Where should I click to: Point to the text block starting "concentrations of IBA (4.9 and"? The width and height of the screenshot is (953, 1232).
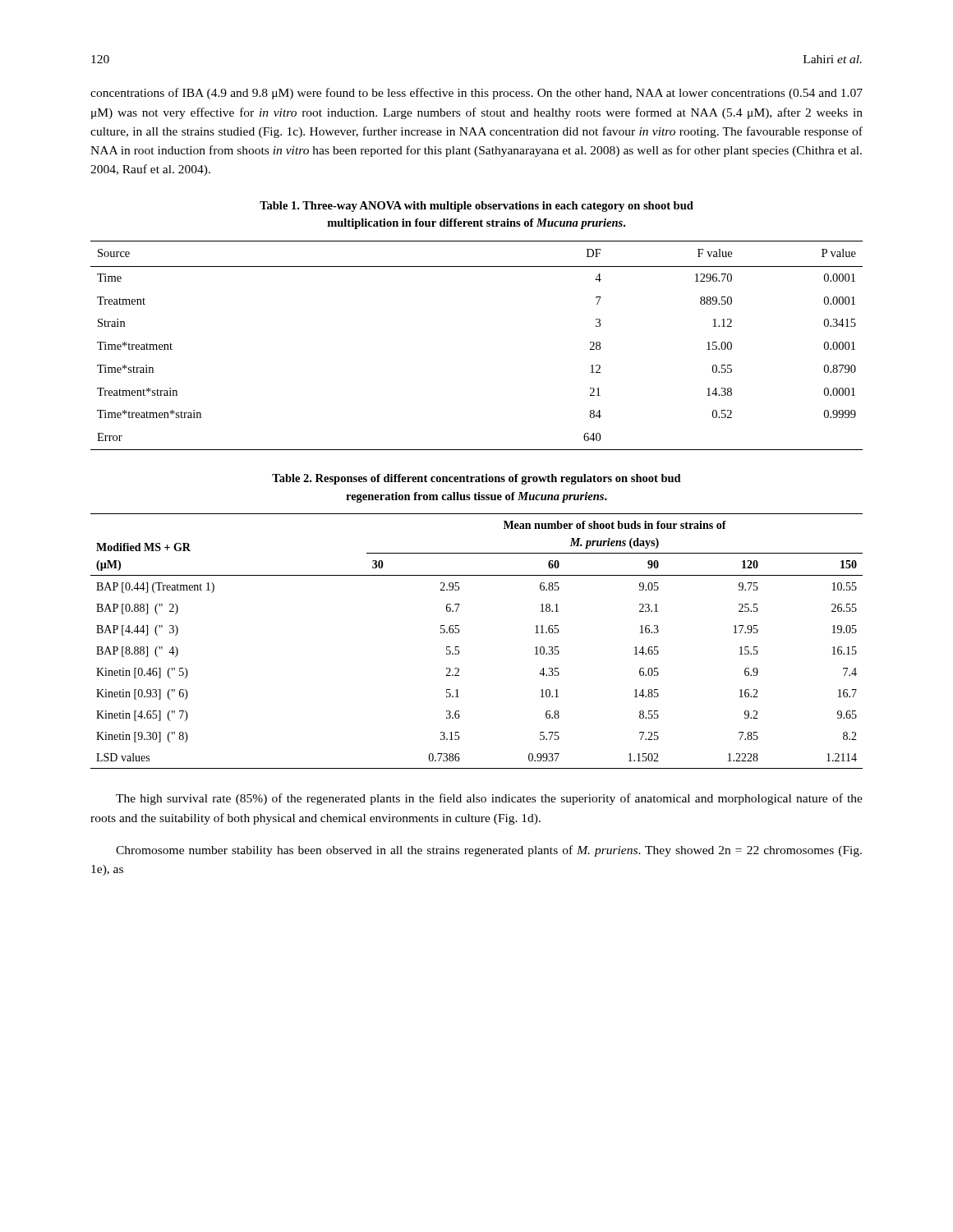pyautogui.click(x=476, y=131)
